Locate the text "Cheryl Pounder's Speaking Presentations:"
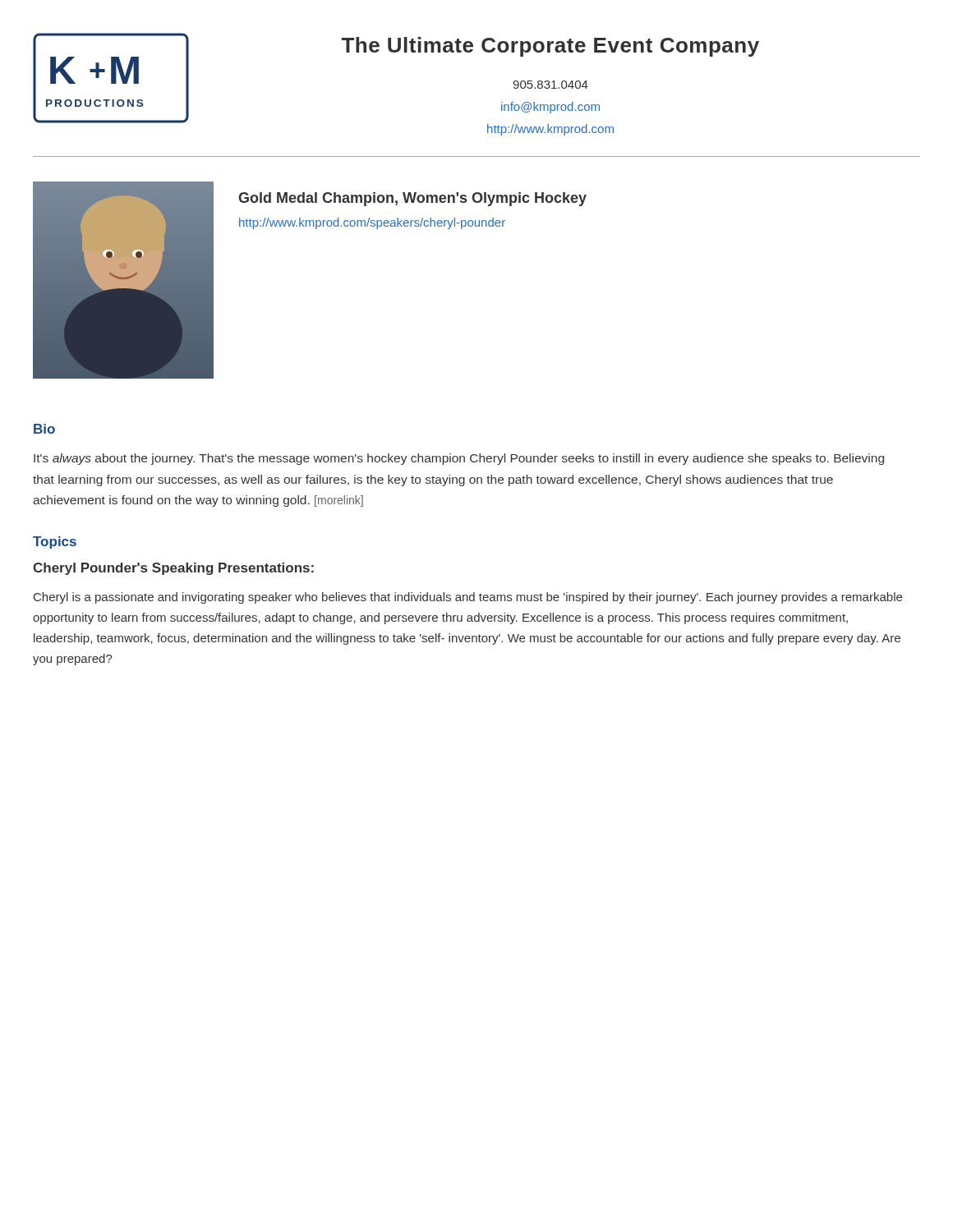The width and height of the screenshot is (953, 1232). tap(174, 568)
